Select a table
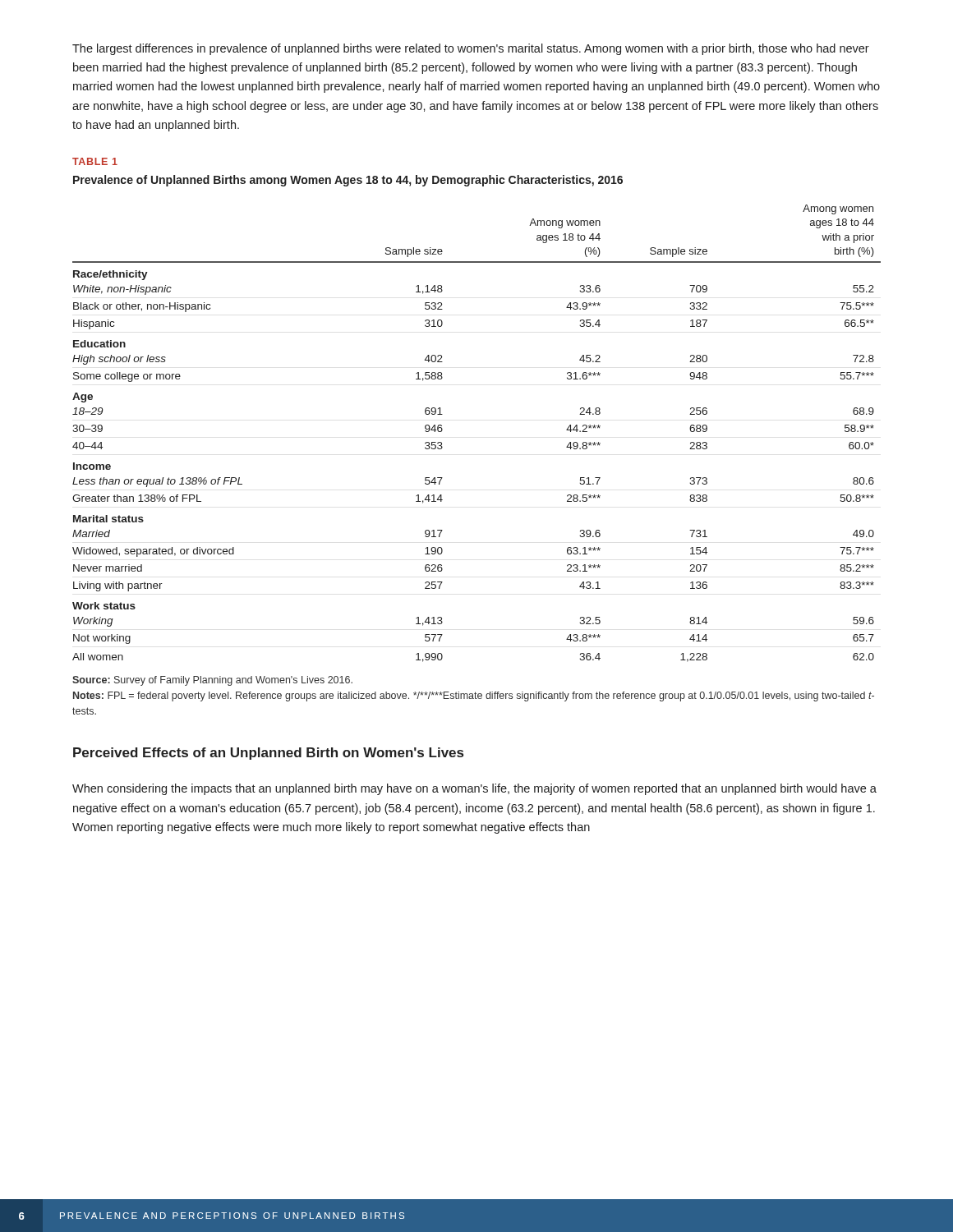Screen dimensions: 1232x953 click(476, 432)
